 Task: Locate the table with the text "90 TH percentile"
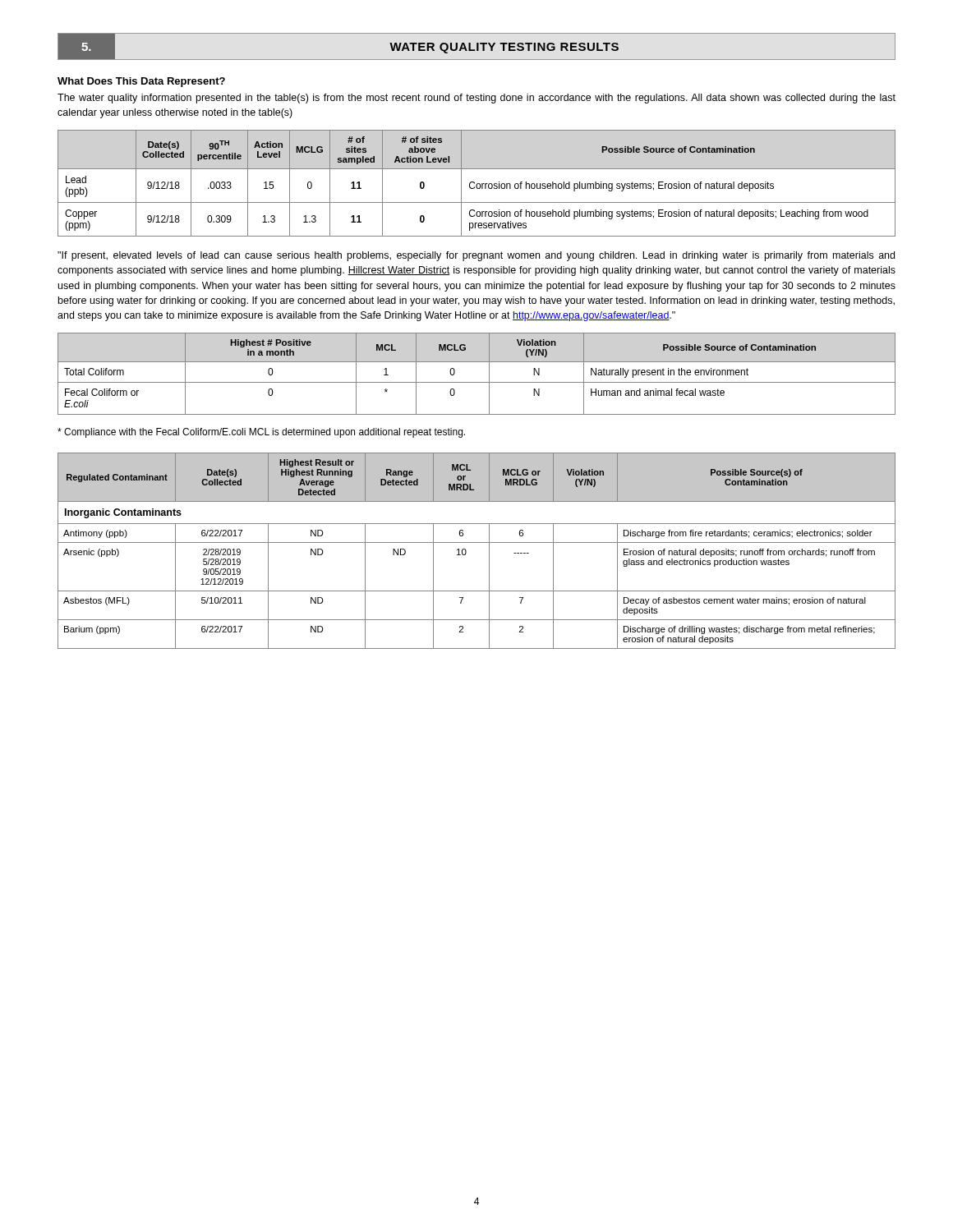coord(476,183)
